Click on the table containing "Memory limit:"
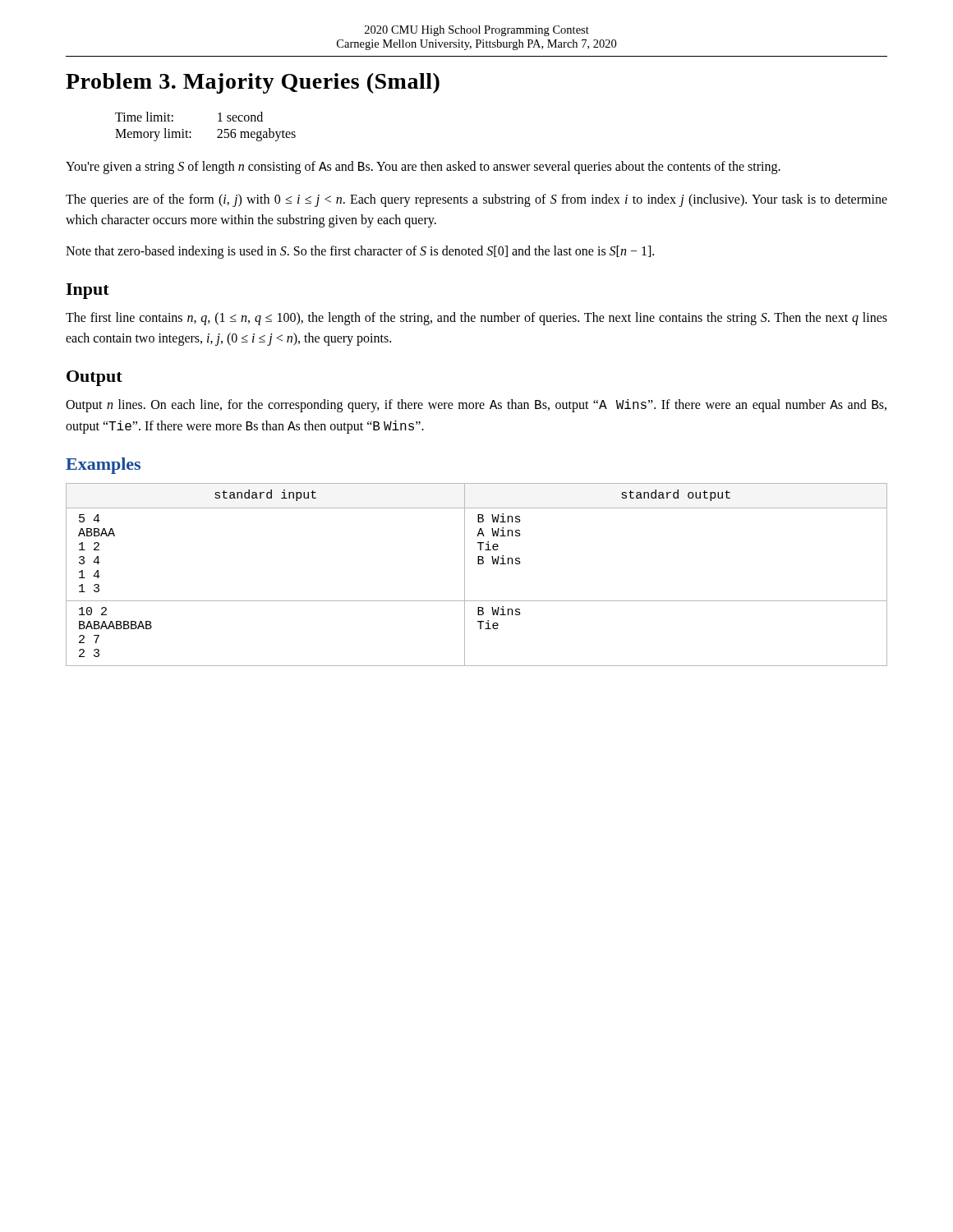This screenshot has height=1232, width=953. coord(489,126)
